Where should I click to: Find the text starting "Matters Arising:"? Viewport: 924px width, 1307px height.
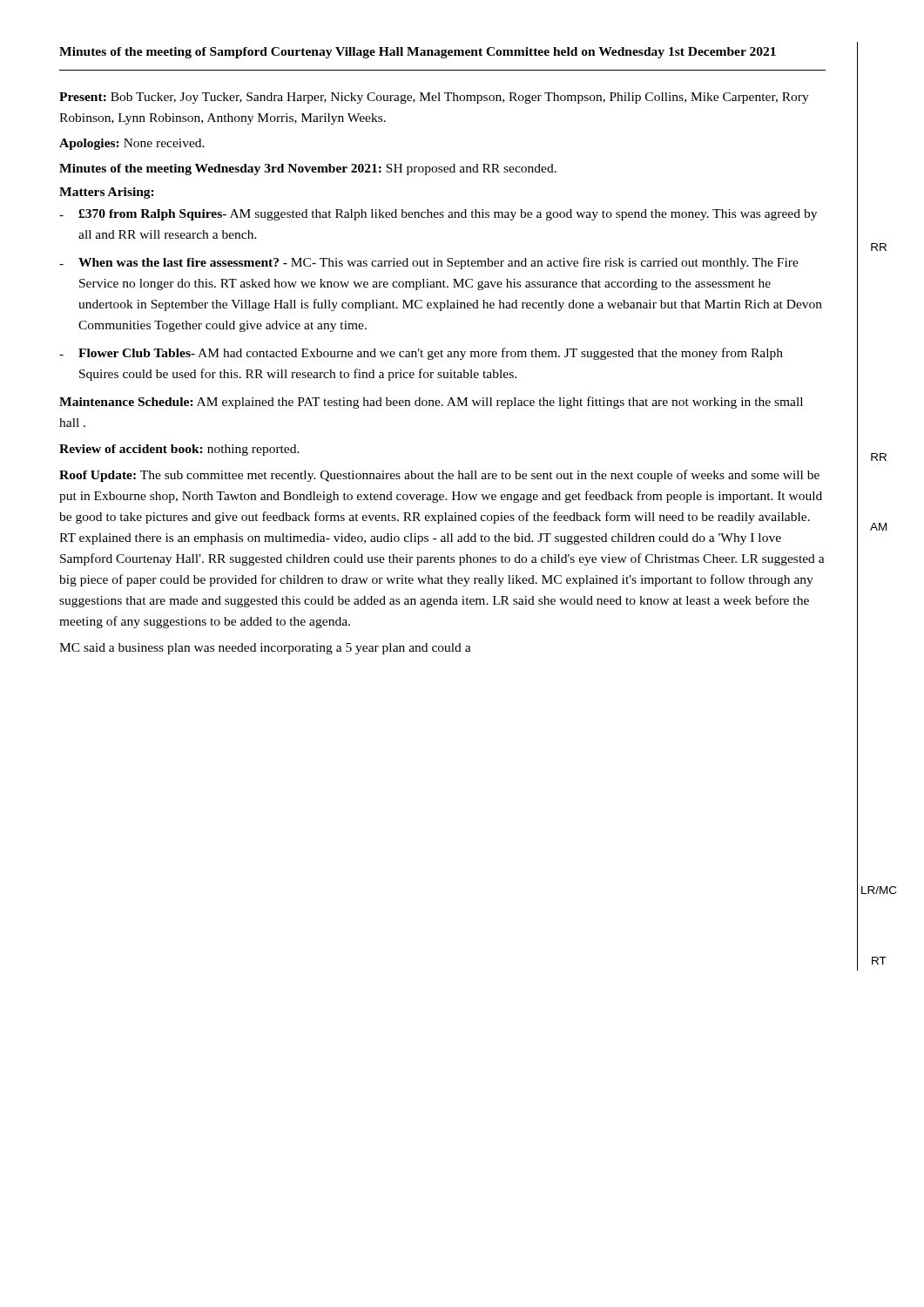tap(107, 191)
